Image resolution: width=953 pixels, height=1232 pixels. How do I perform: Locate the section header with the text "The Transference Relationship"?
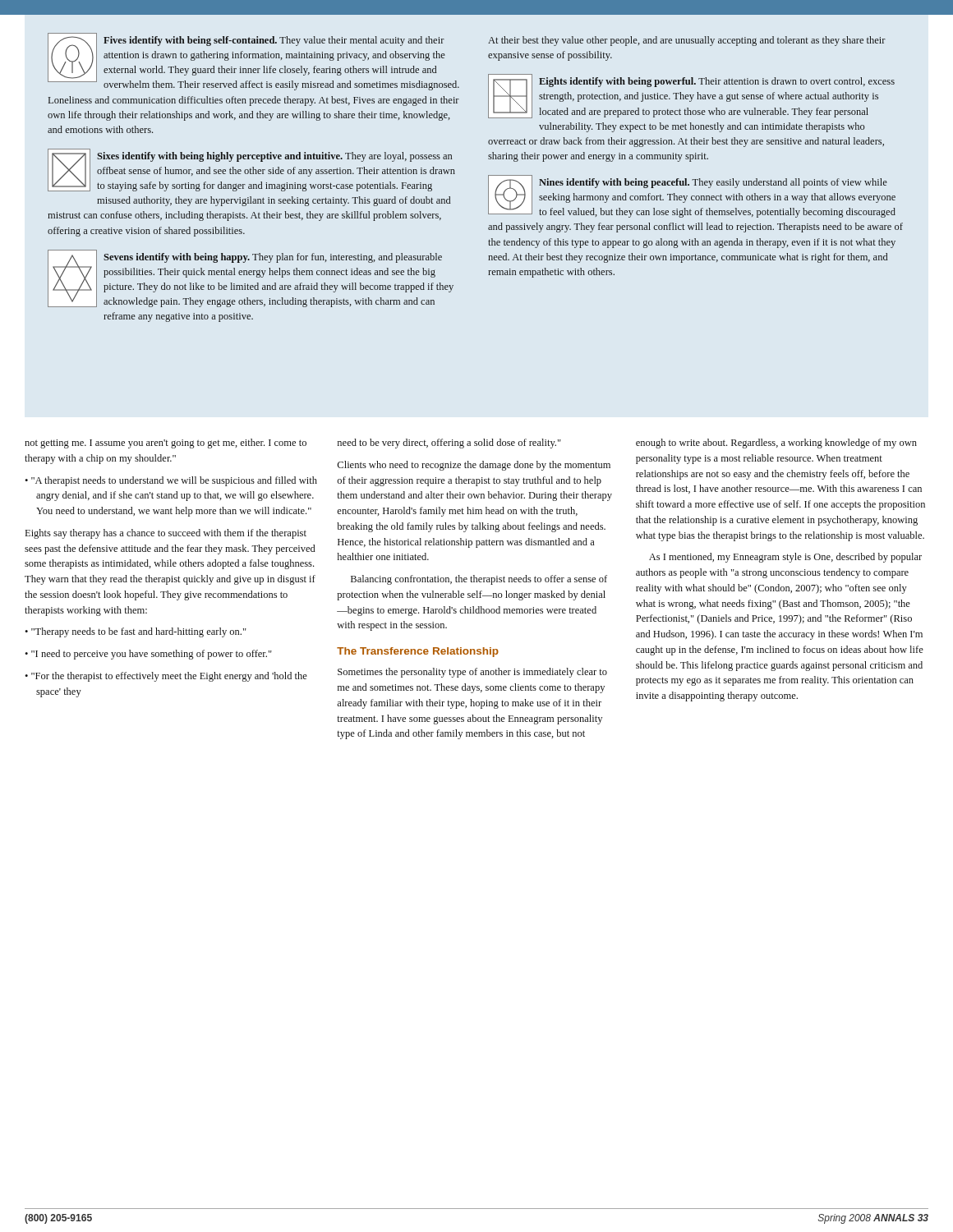(x=418, y=651)
